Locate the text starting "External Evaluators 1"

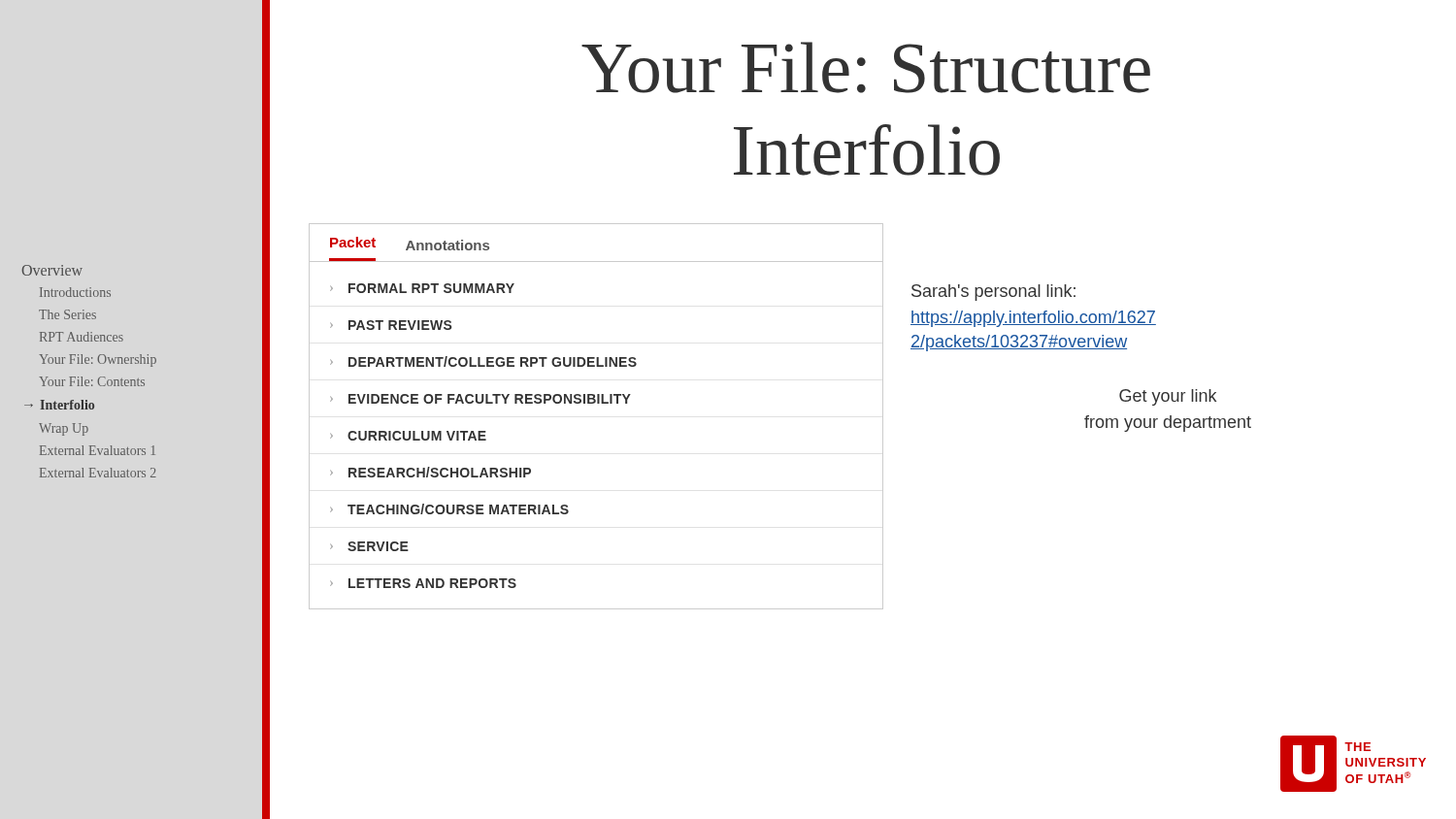click(x=98, y=451)
